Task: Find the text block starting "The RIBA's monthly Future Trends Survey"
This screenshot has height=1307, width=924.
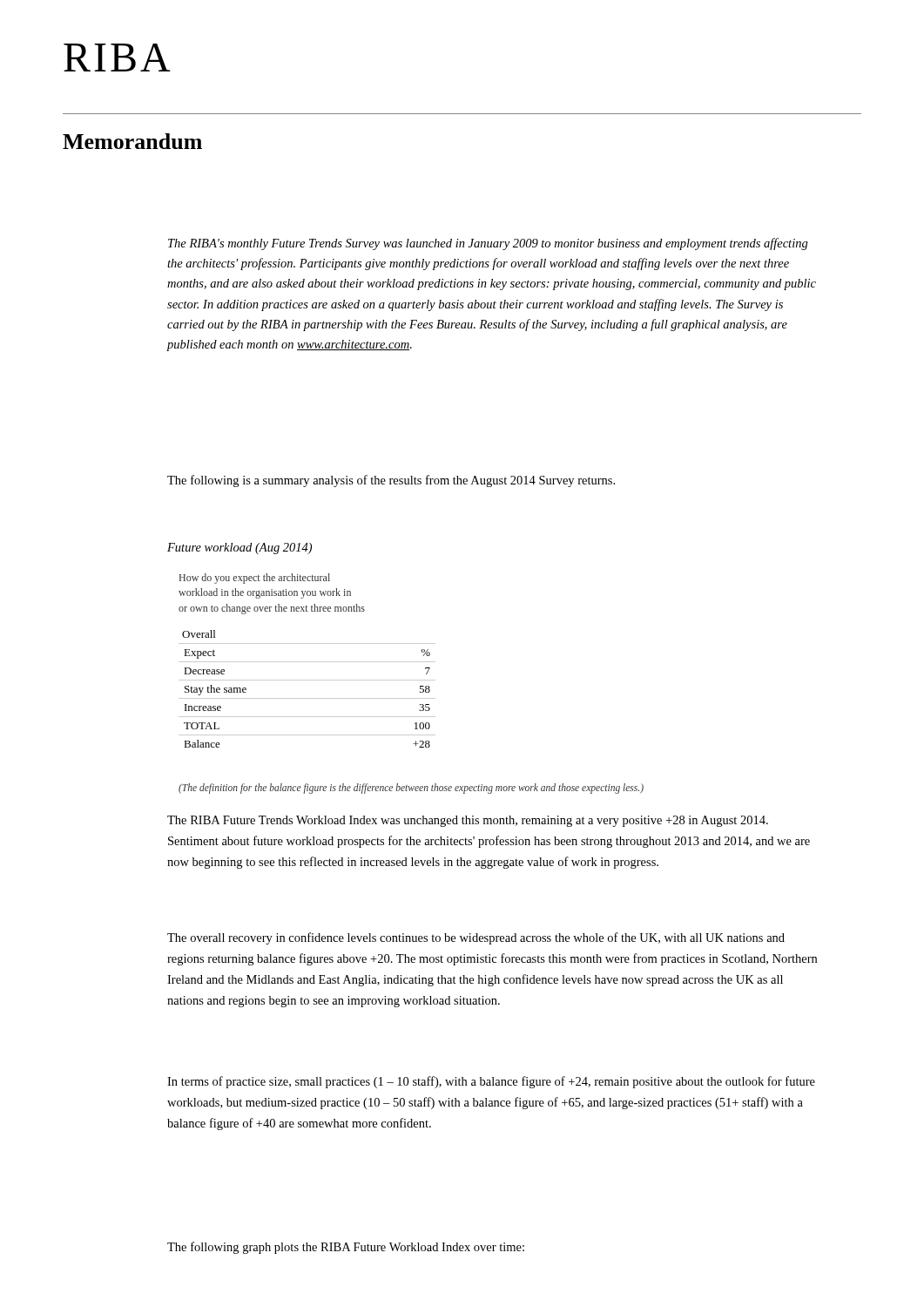Action: pos(492,294)
